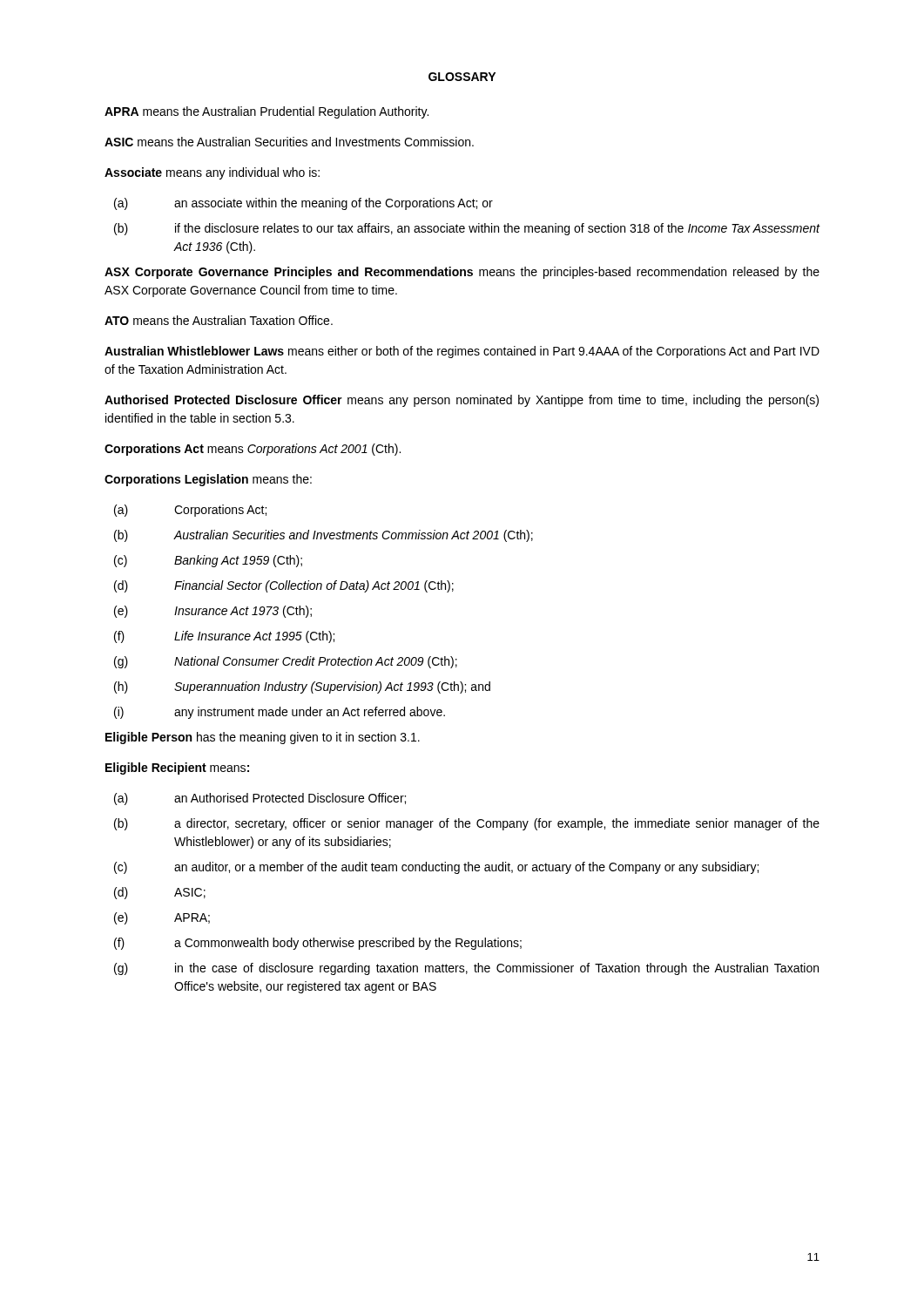The height and width of the screenshot is (1307, 924).
Task: Find the block on this page that starts "ASX Corporate Governance Principles"
Action: pos(462,281)
